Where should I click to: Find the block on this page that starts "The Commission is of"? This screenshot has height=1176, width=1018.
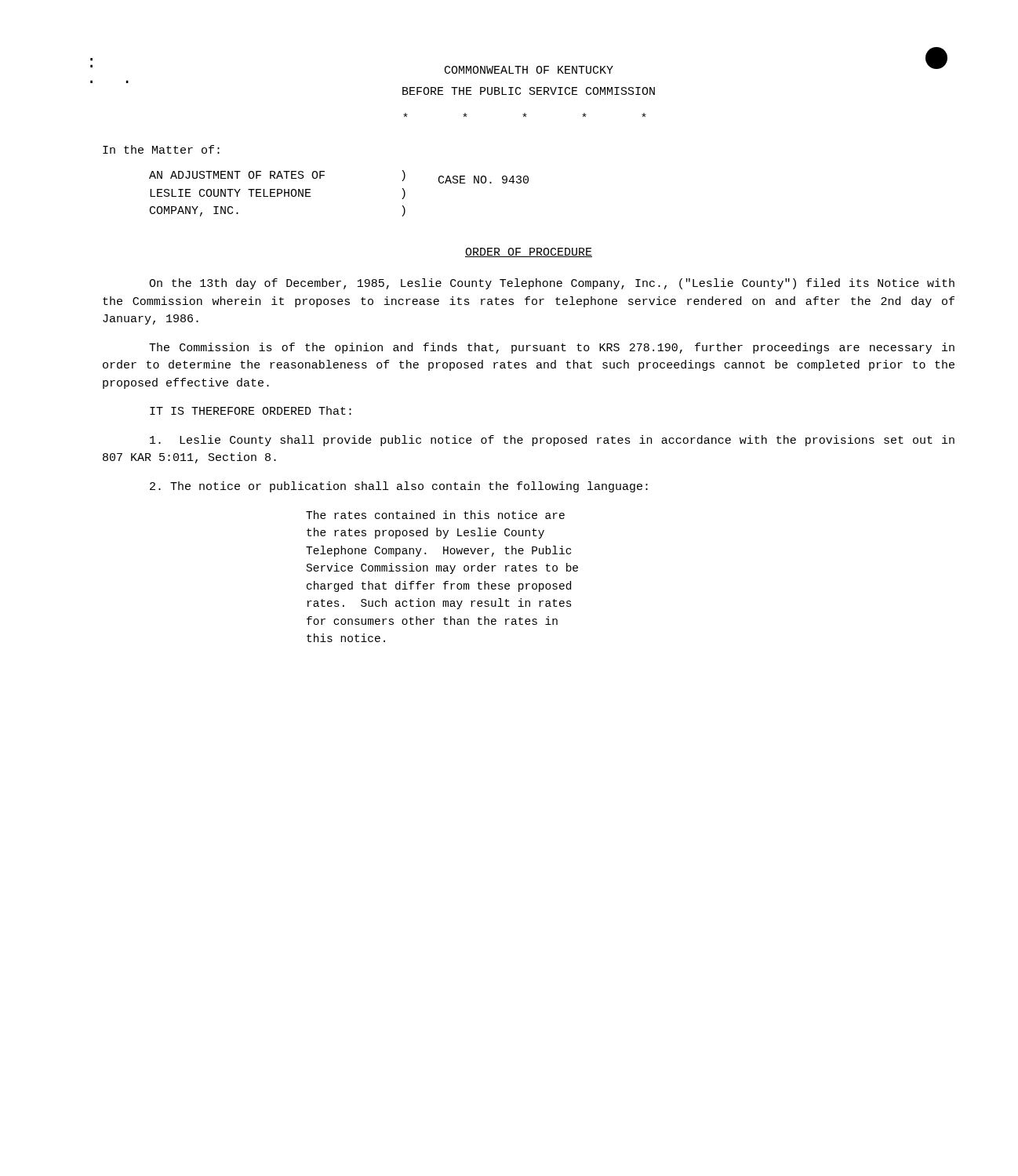coord(529,366)
